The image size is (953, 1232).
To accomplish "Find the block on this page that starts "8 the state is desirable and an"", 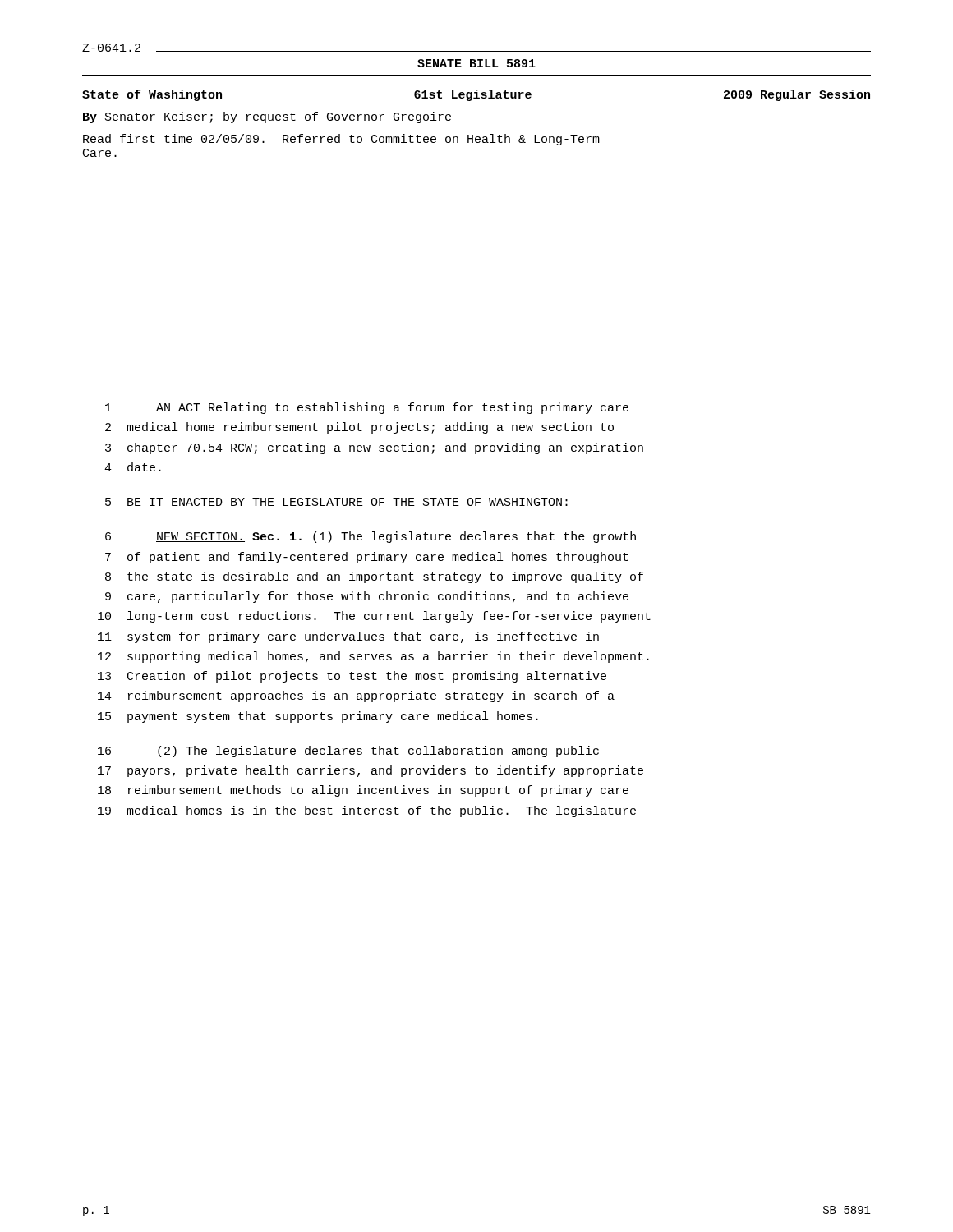I will coord(476,578).
